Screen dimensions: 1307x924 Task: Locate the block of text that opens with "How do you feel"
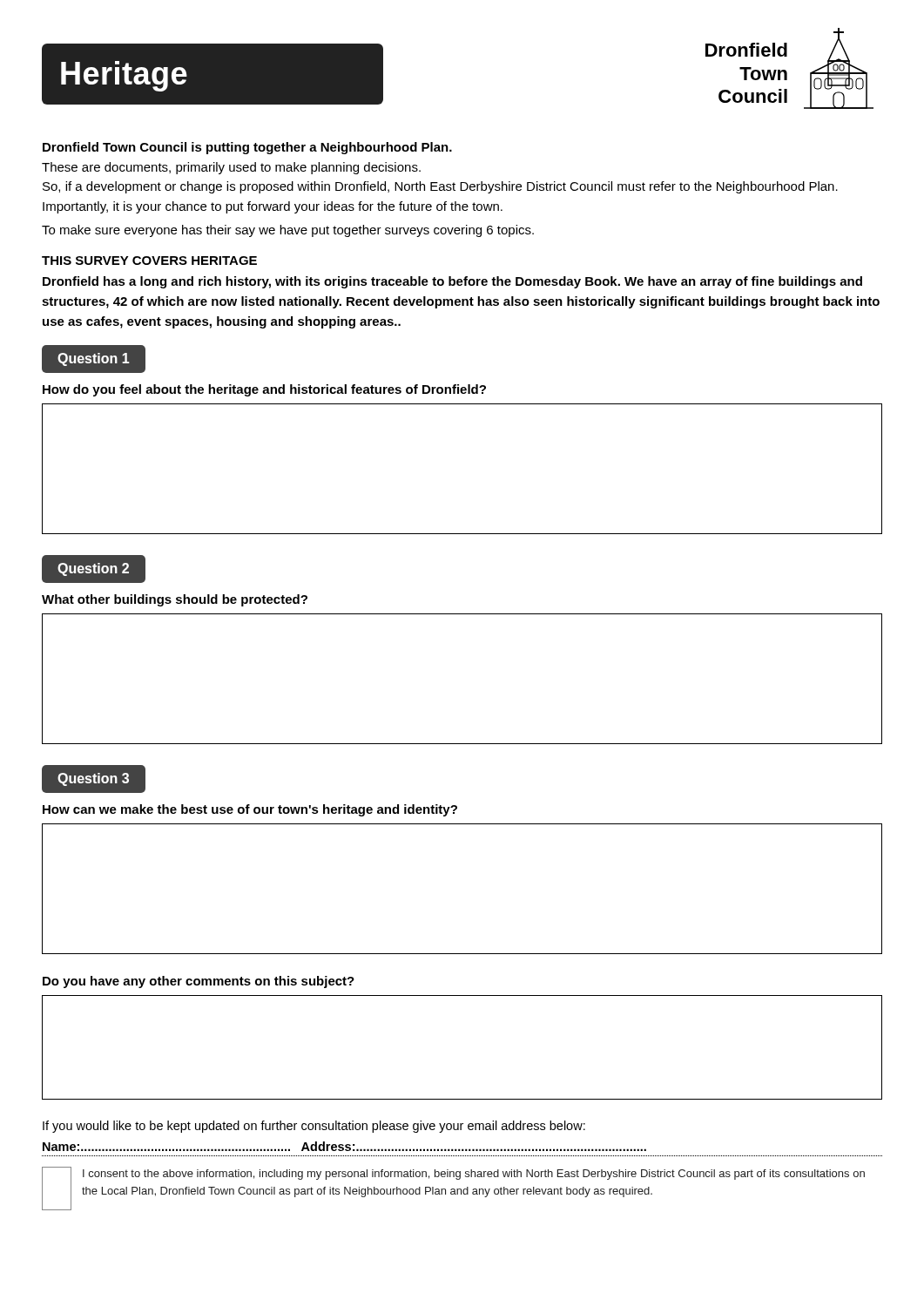coord(264,389)
